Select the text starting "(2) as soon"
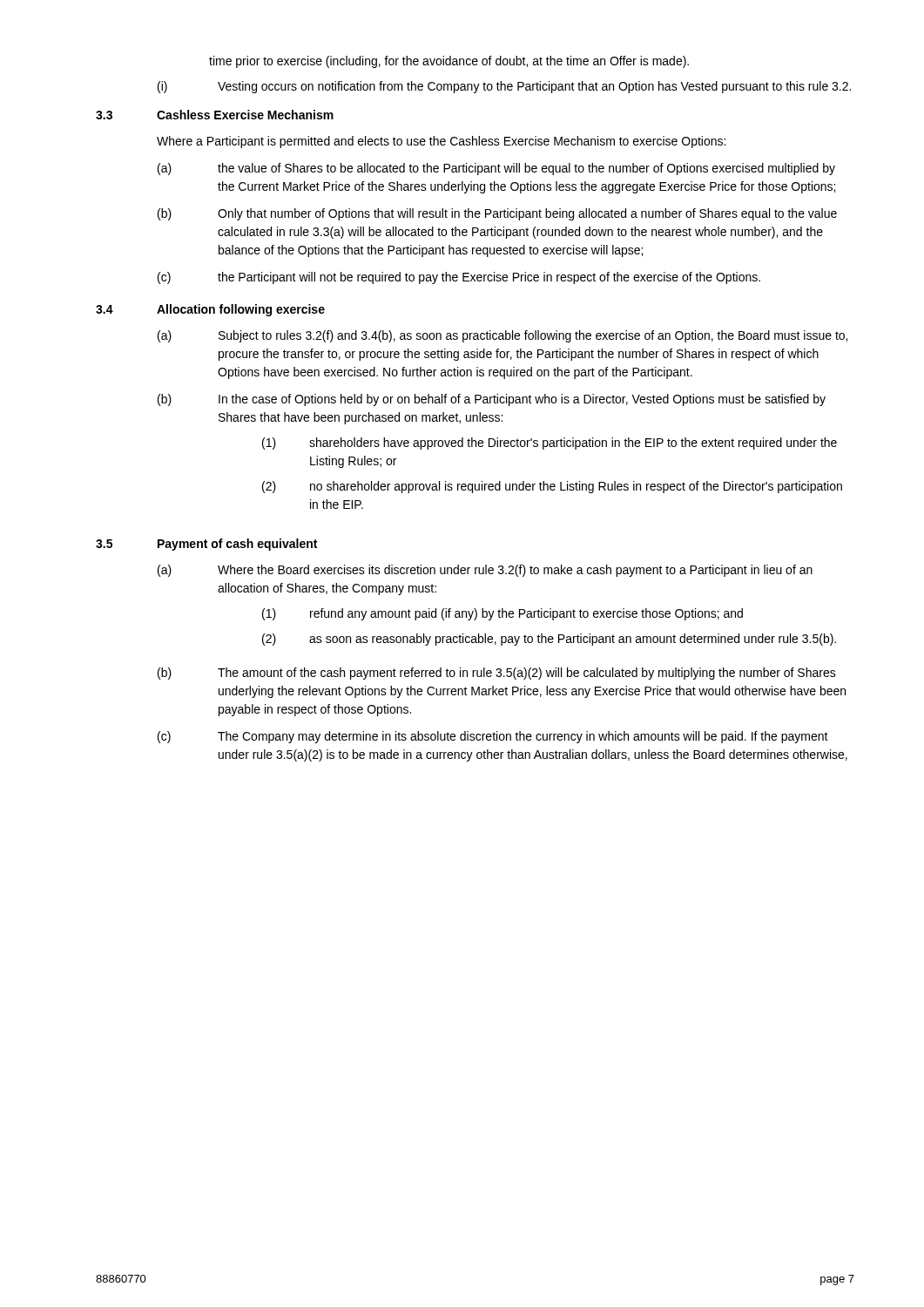 pos(558,639)
